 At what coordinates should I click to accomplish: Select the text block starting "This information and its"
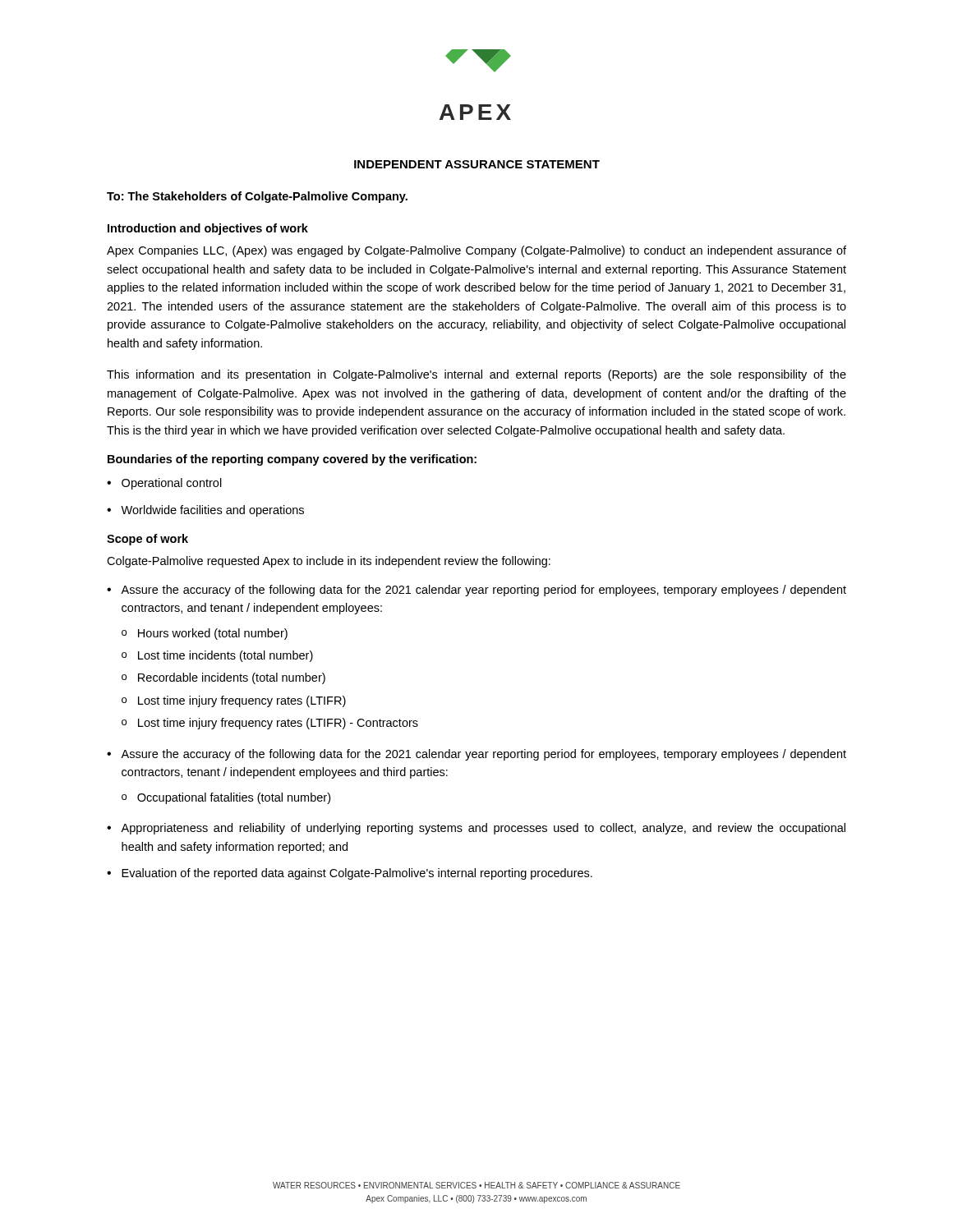(476, 402)
